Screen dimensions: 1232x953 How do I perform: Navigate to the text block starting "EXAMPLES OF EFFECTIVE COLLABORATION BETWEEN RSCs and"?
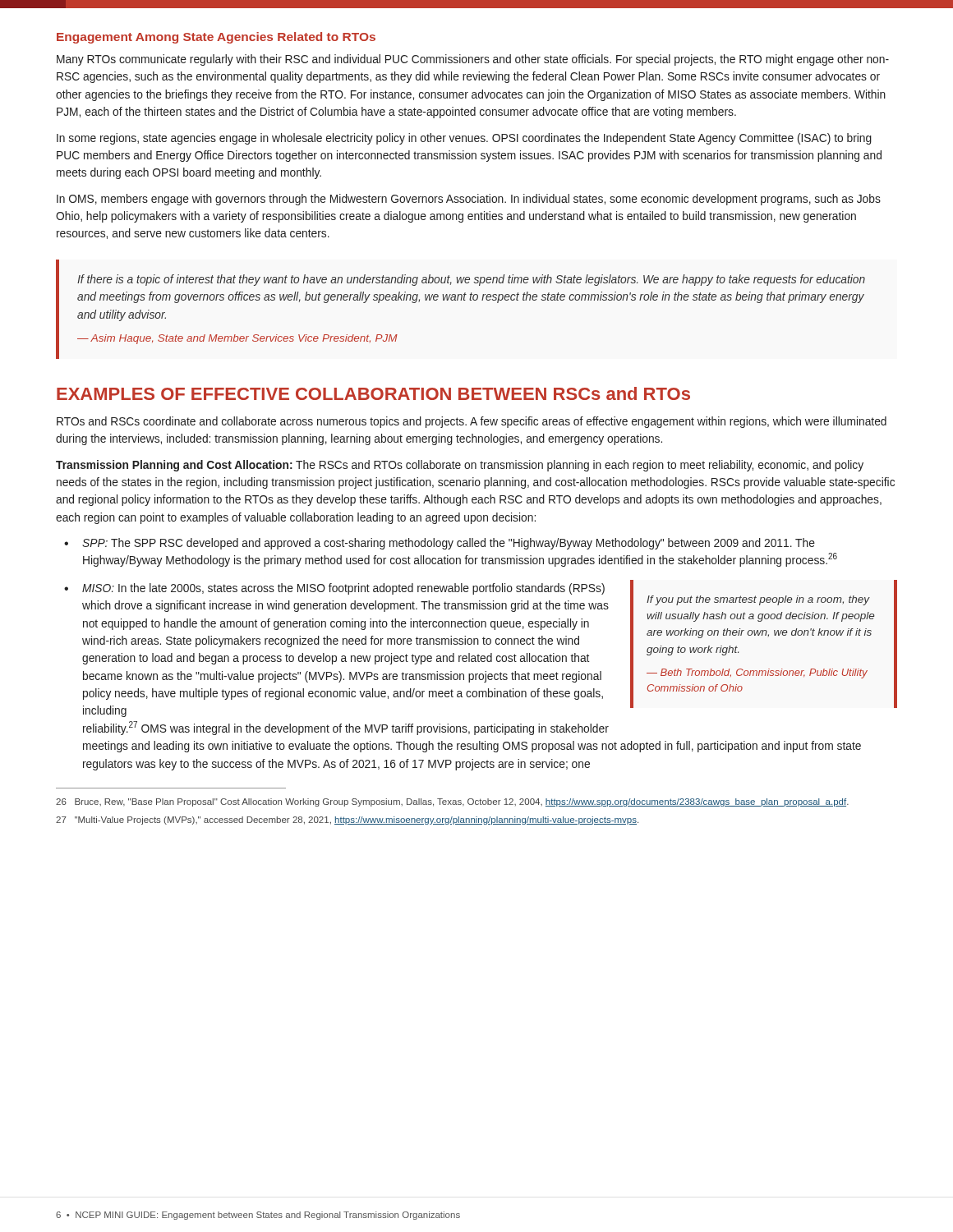pyautogui.click(x=476, y=394)
